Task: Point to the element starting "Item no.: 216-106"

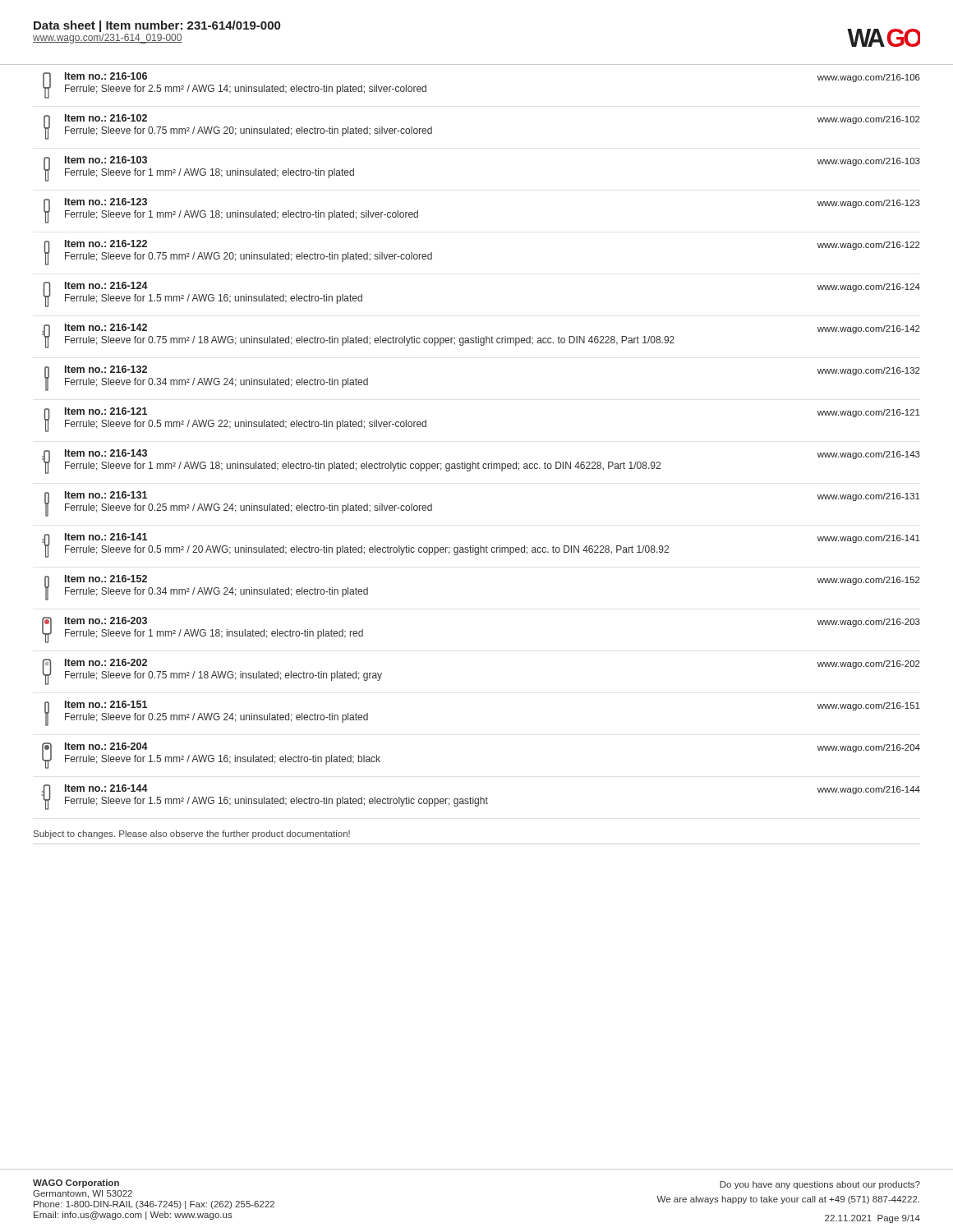Action: (x=144, y=87)
